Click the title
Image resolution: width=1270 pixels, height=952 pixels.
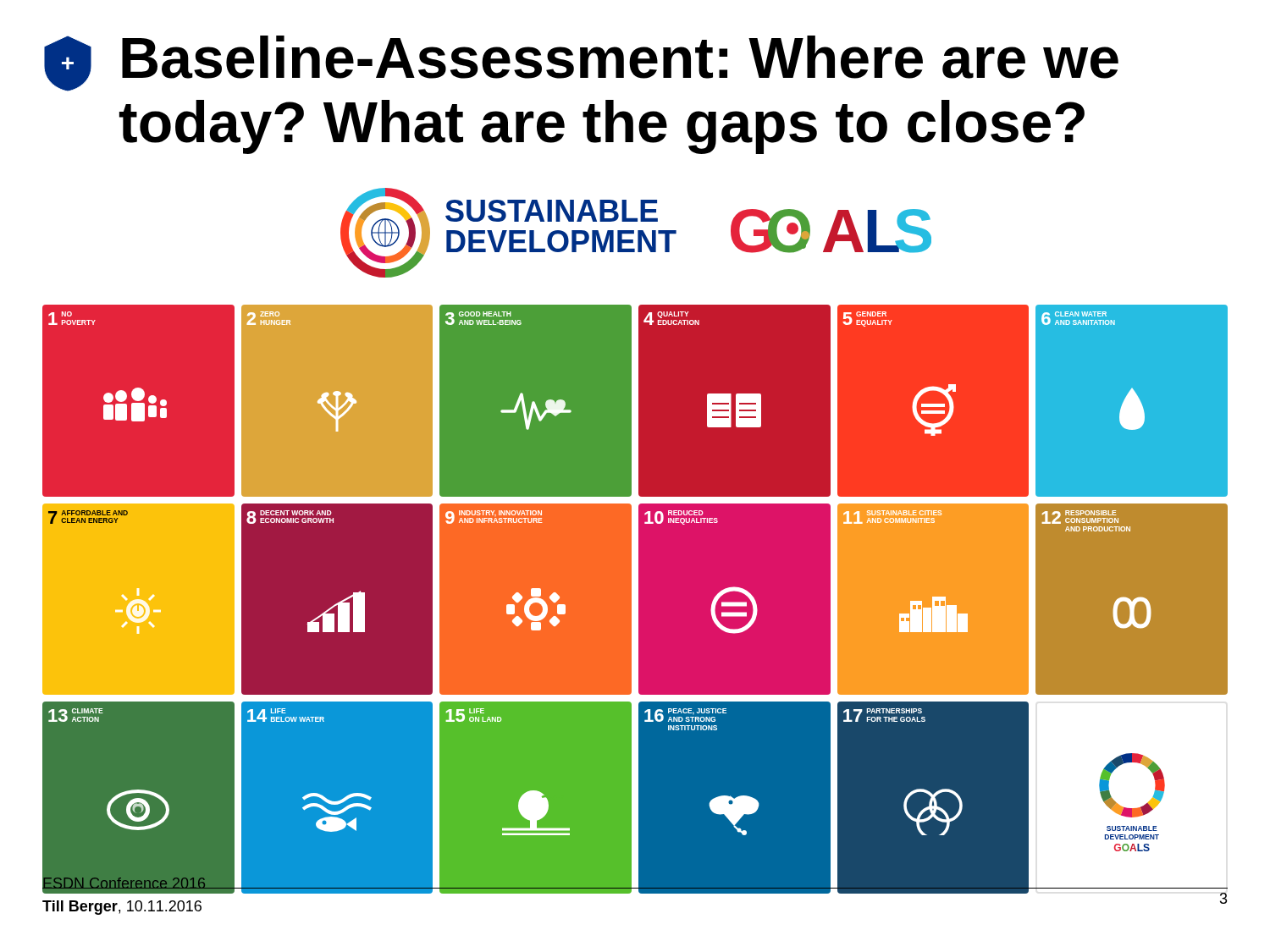pos(581,90)
